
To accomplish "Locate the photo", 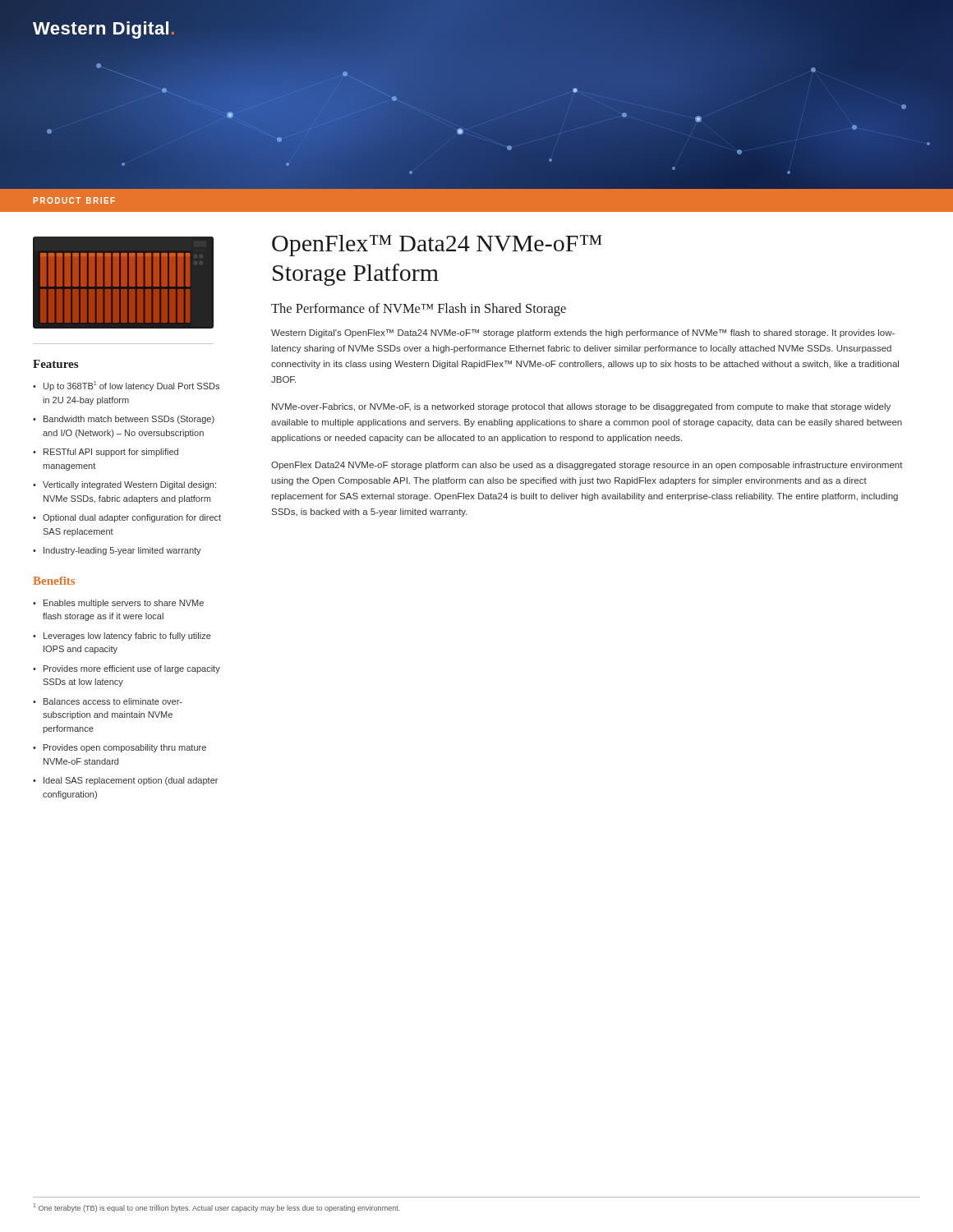I will (123, 283).
